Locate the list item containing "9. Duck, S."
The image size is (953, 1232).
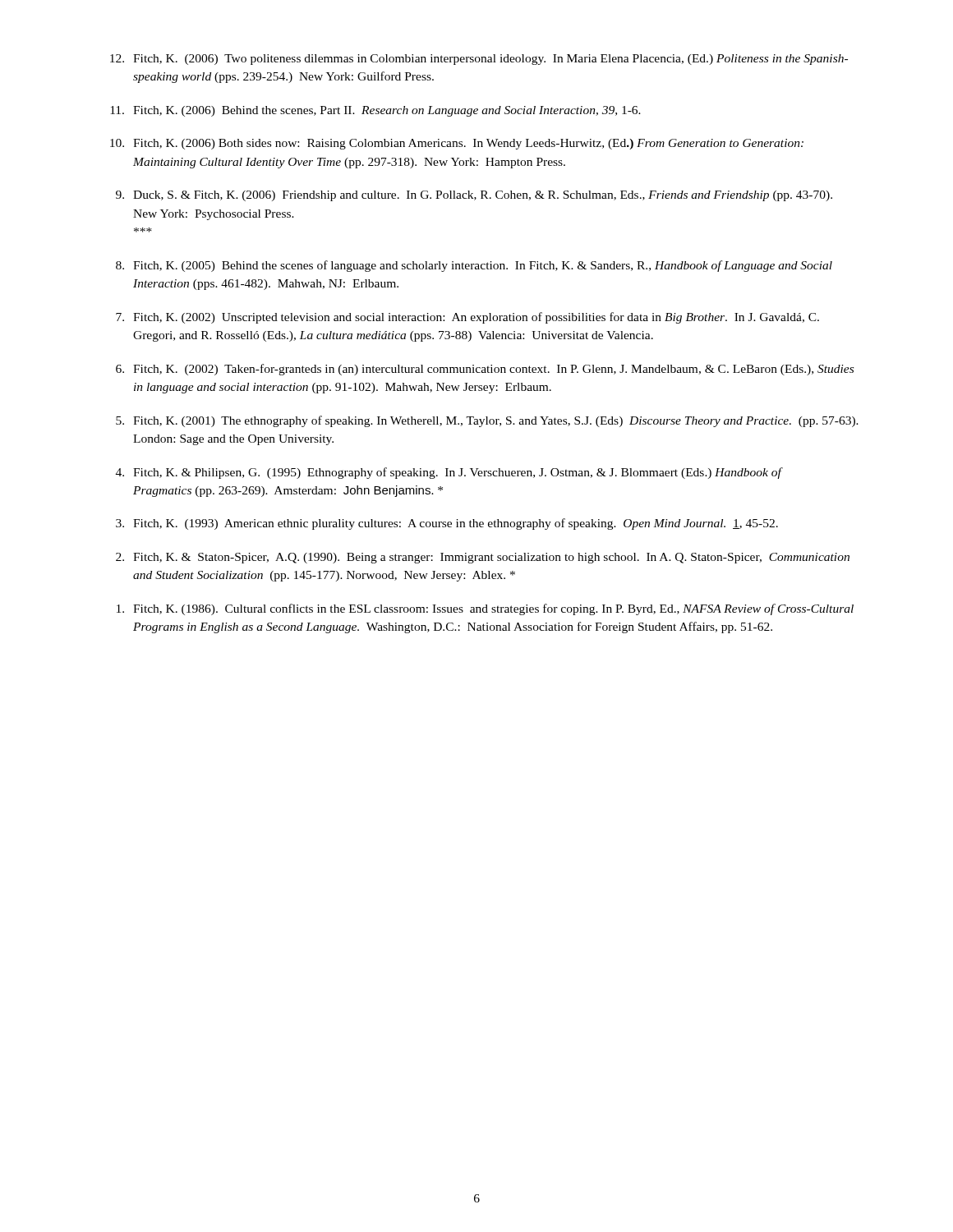tap(474, 196)
